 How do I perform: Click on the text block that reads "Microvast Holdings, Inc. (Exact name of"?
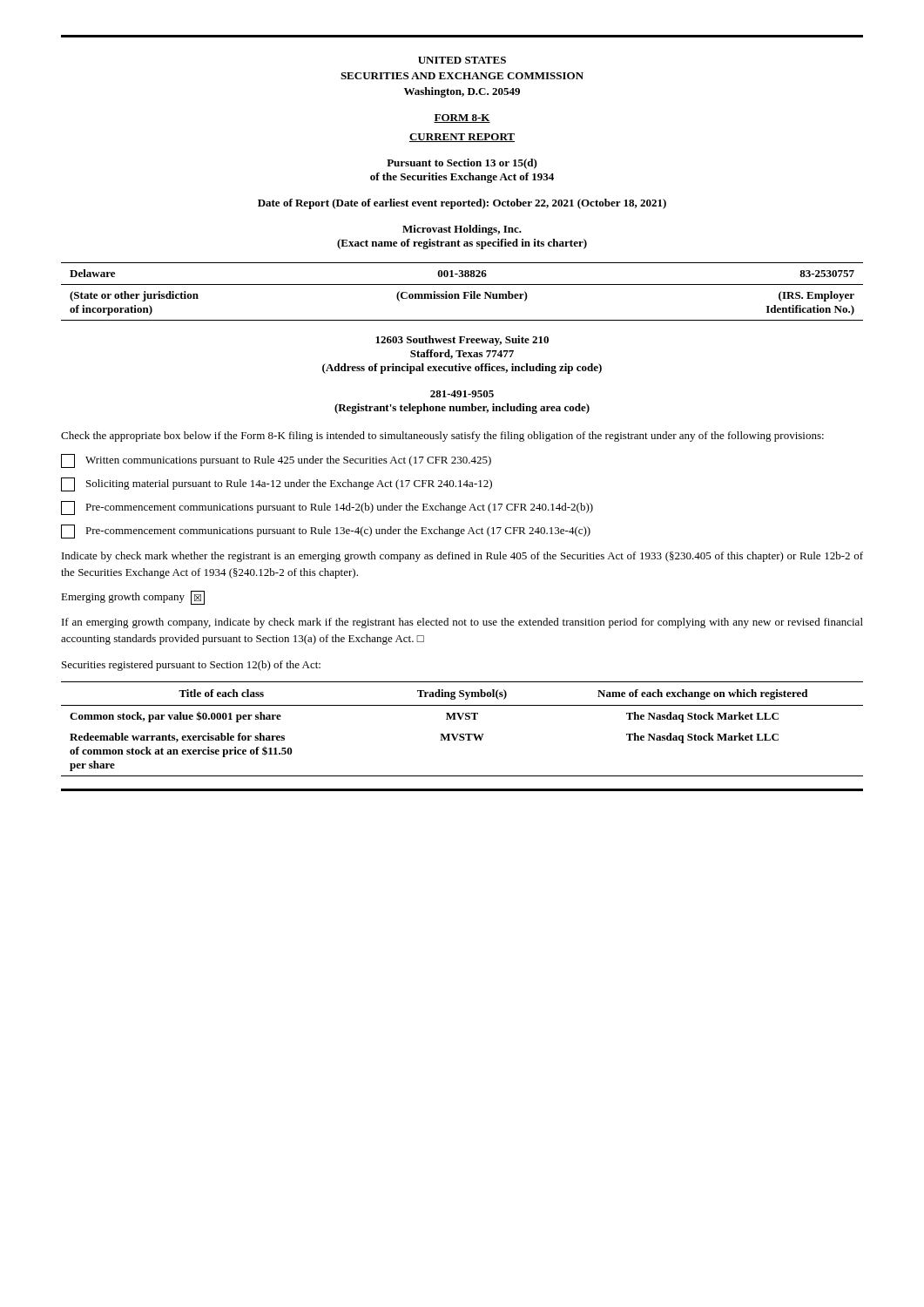[x=462, y=236]
